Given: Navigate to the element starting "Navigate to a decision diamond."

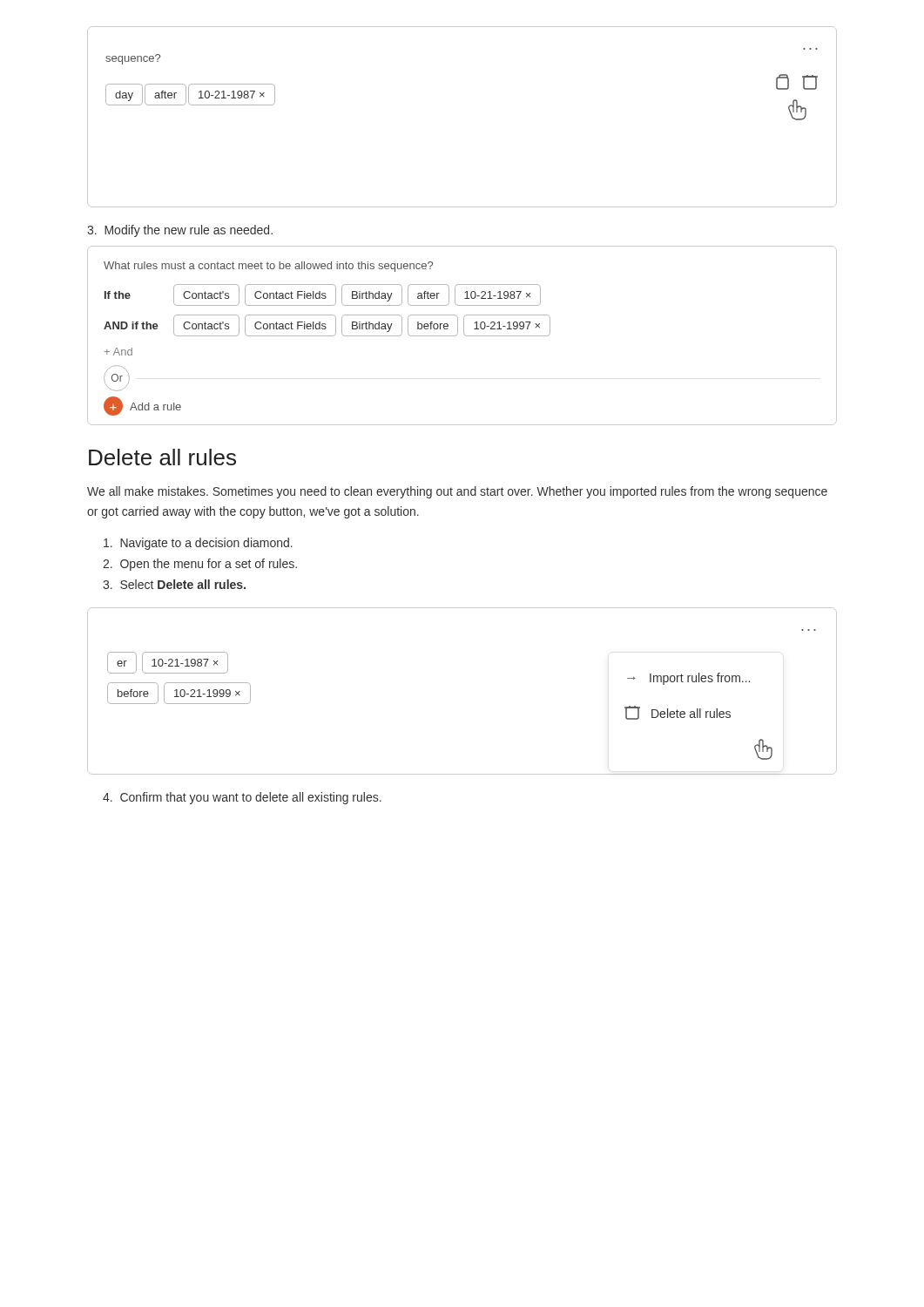Looking at the screenshot, I should 198,543.
